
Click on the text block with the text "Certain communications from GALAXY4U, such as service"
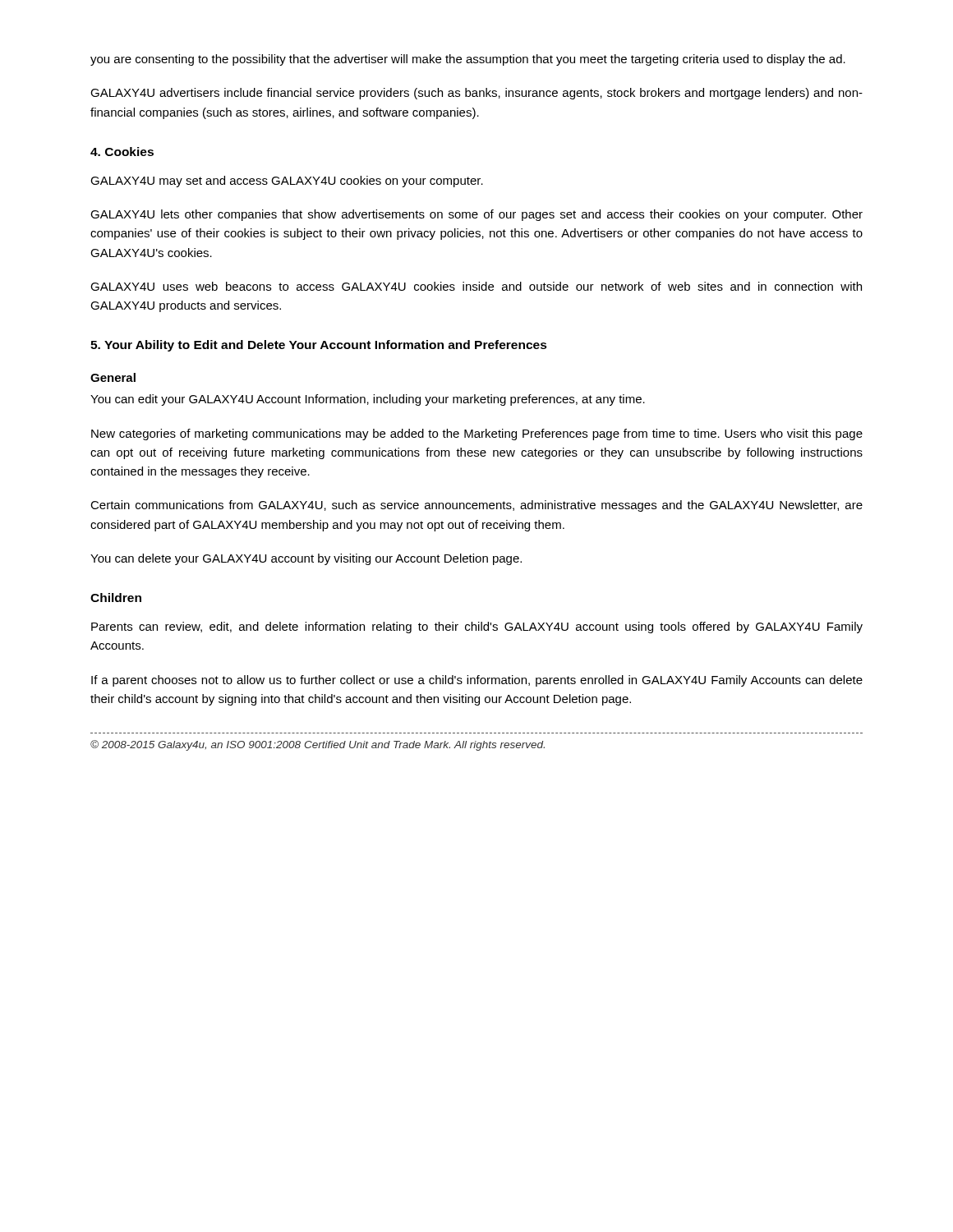pos(476,514)
